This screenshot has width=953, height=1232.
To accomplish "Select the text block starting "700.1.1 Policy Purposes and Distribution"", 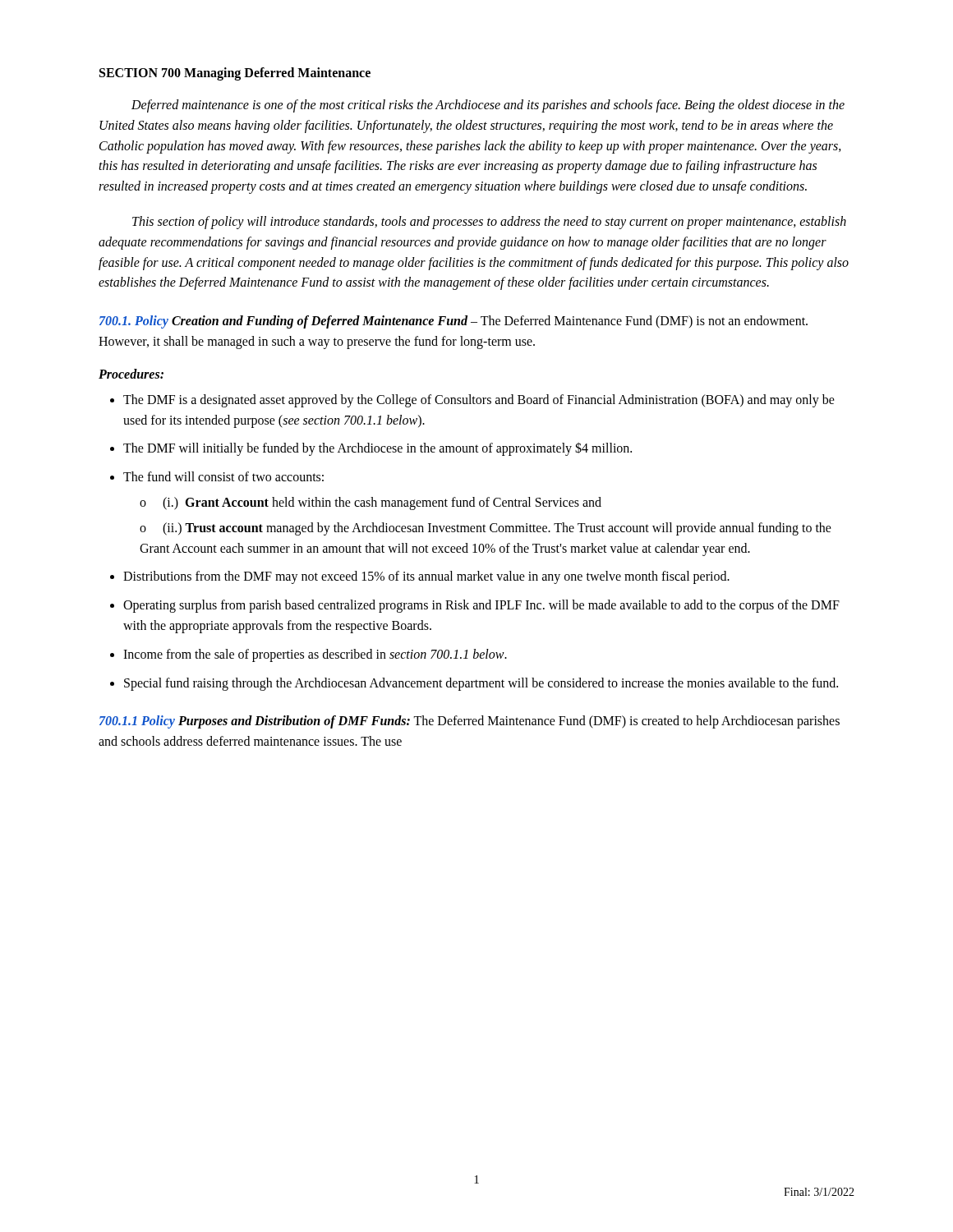I will [469, 731].
